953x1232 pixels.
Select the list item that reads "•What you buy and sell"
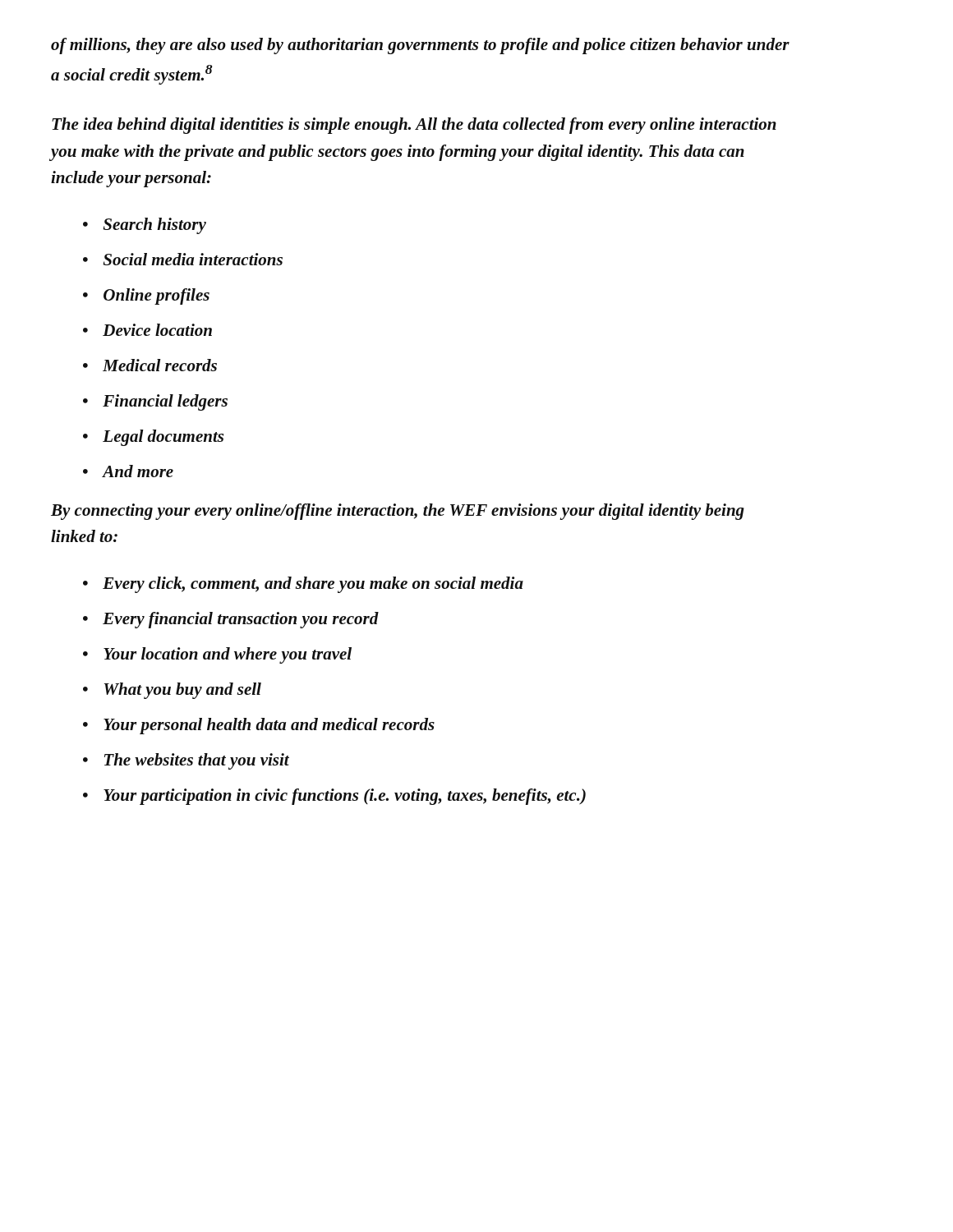pos(172,689)
